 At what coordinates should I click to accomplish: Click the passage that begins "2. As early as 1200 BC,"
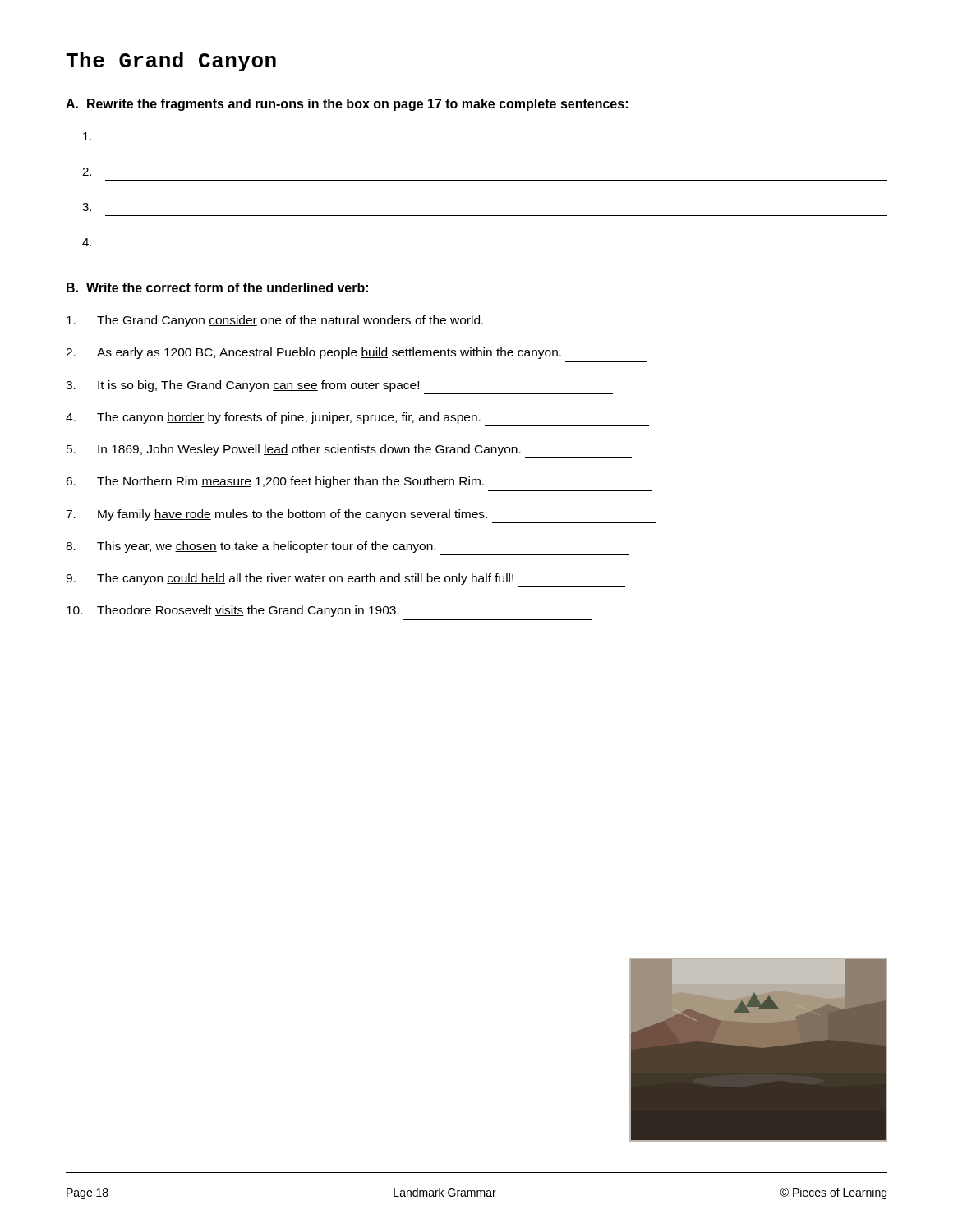point(476,352)
